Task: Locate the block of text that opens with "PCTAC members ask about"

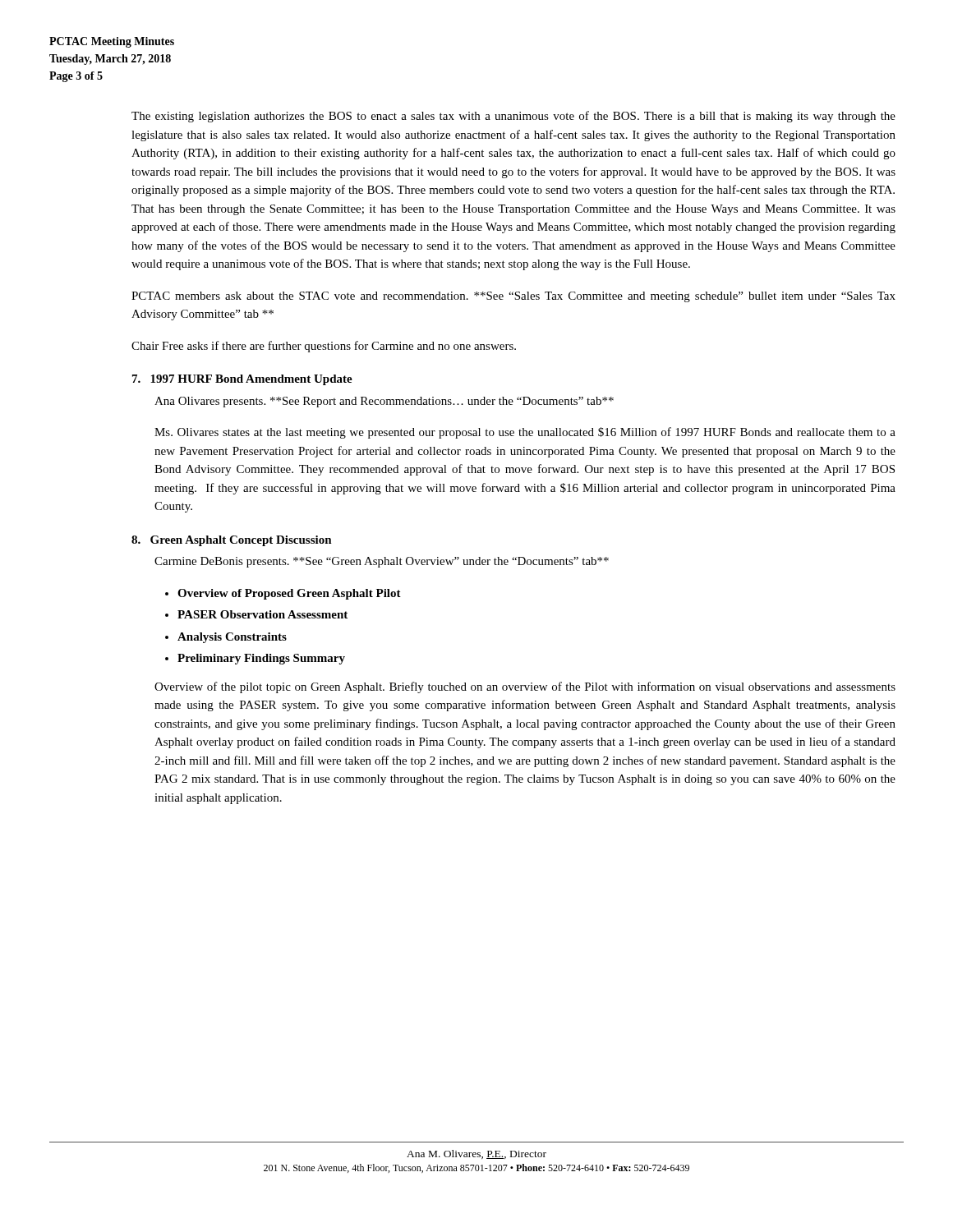Action: pyautogui.click(x=513, y=305)
